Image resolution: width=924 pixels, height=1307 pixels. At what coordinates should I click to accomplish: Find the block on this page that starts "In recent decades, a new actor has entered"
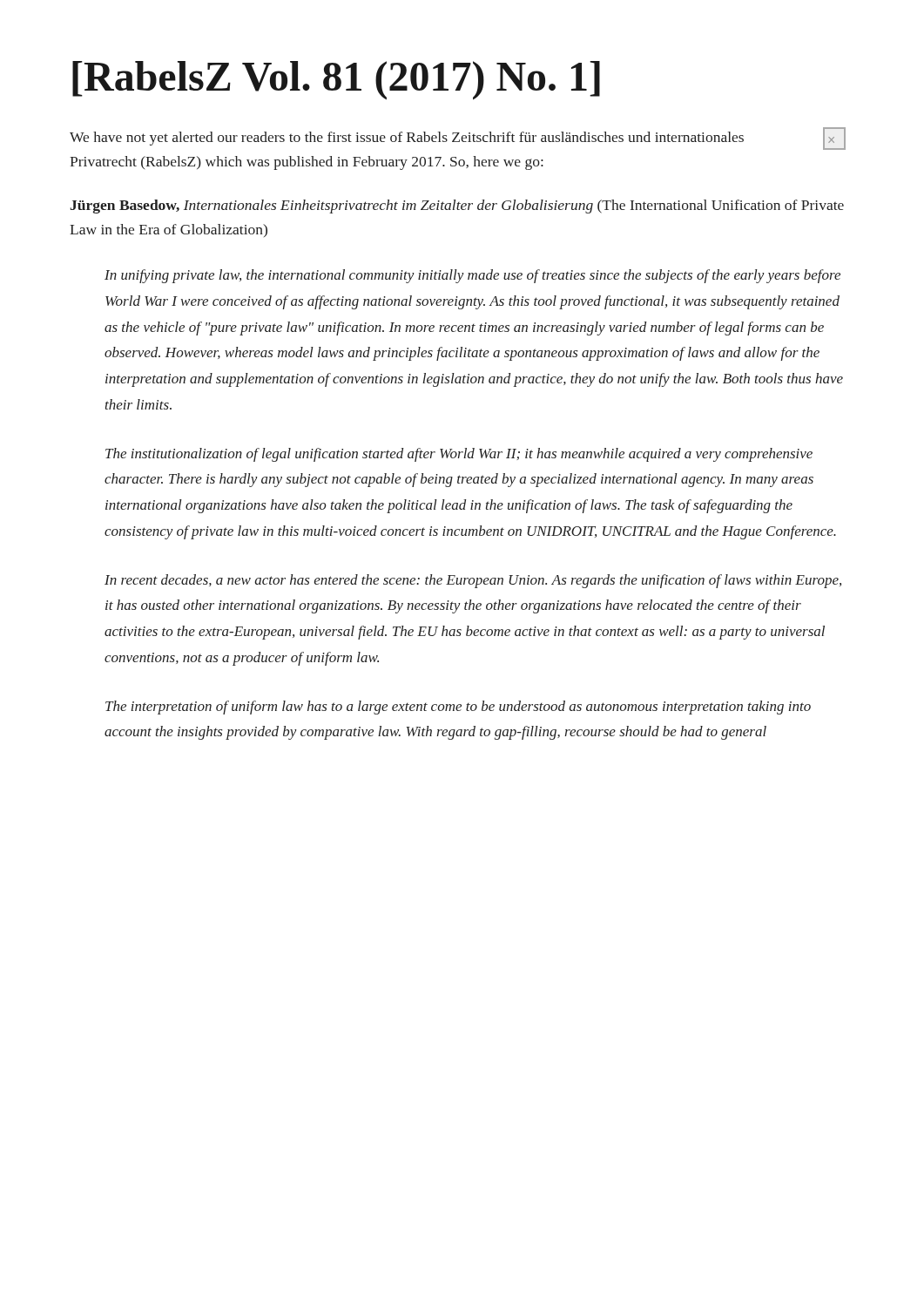[473, 618]
